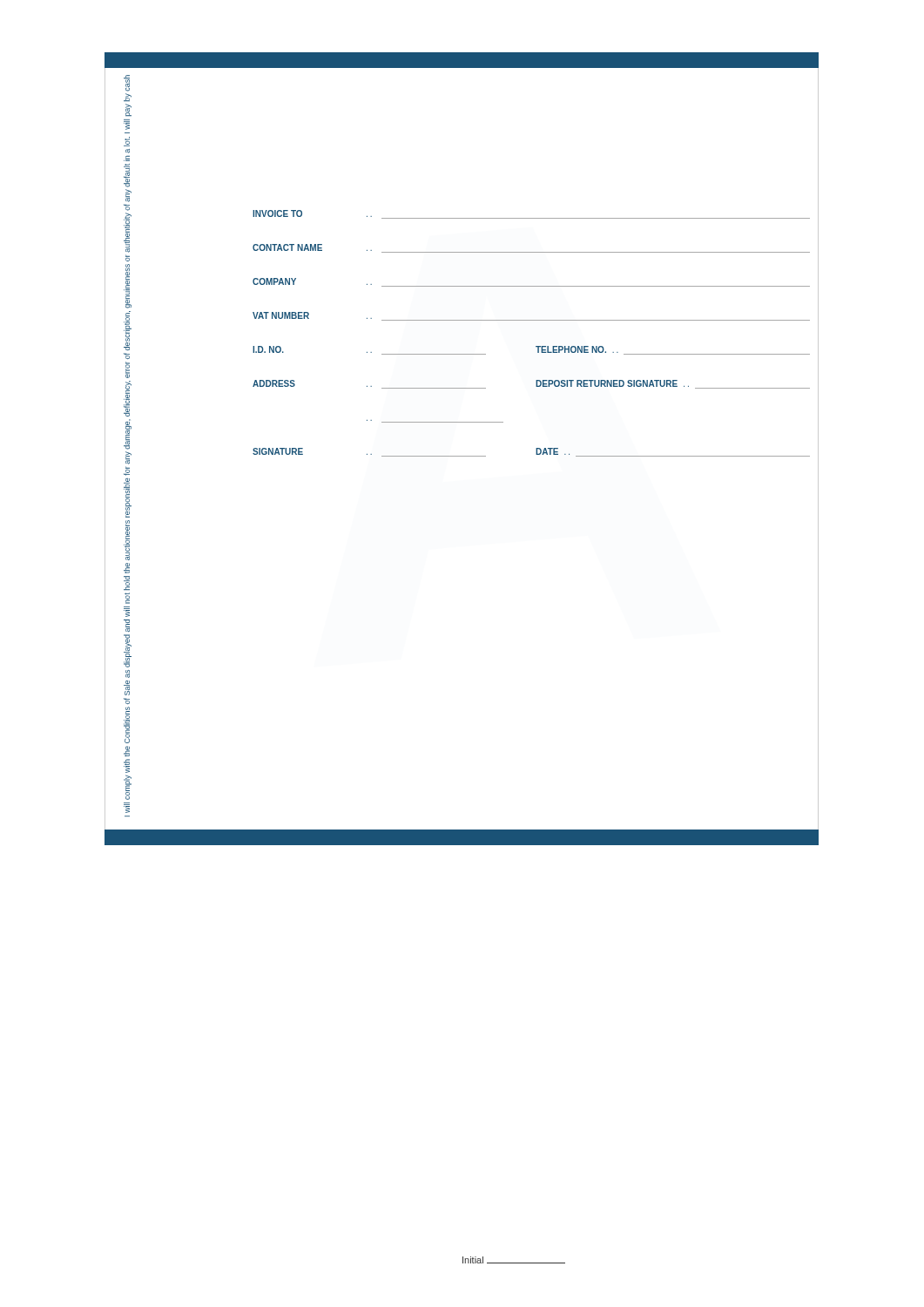The height and width of the screenshot is (1307, 924).
Task: Locate the text "VAT NUMBER .."
Action: [x=531, y=316]
